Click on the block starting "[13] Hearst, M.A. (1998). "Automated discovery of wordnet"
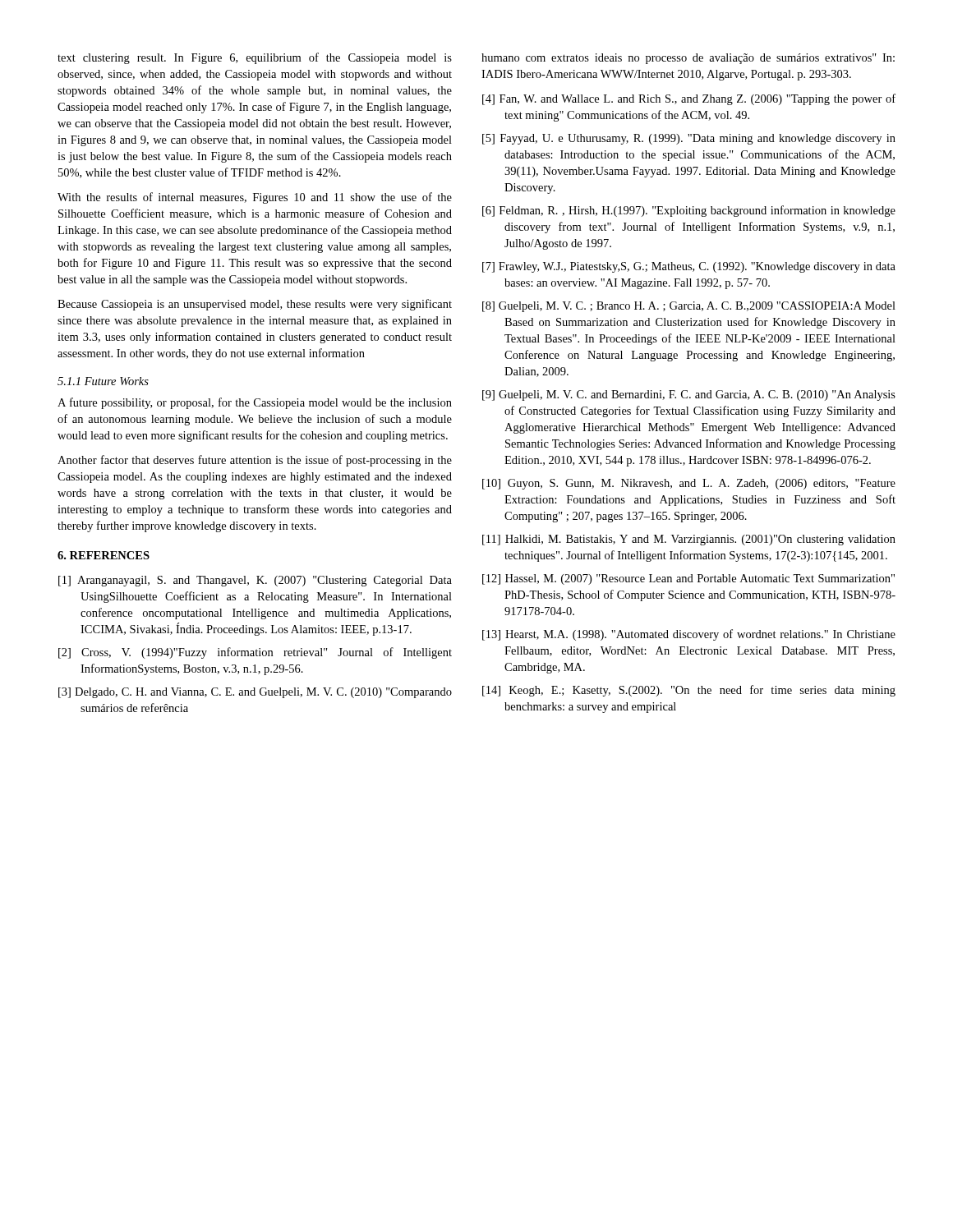 pyautogui.click(x=688, y=650)
